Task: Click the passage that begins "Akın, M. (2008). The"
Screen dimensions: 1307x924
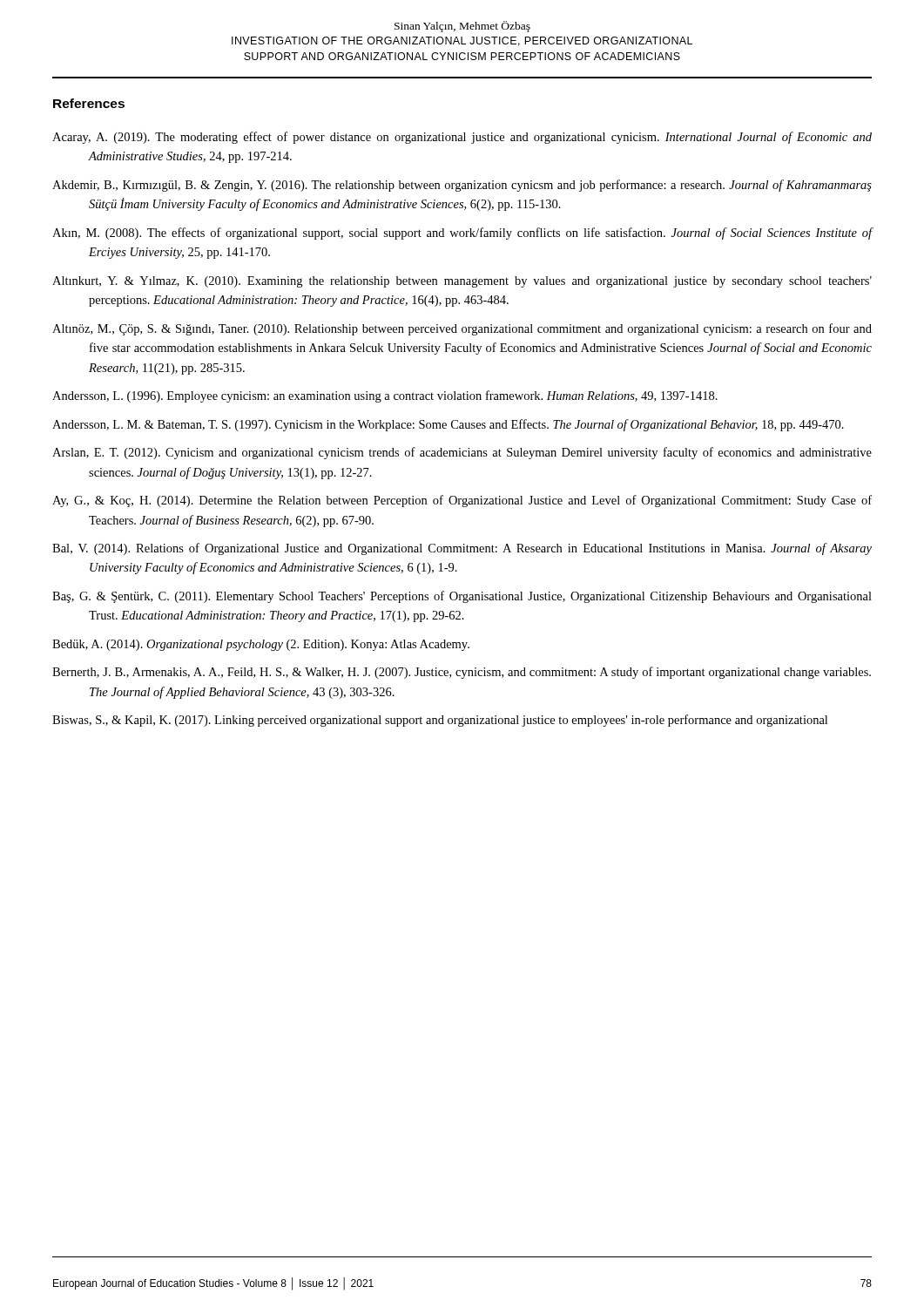Action: (462, 242)
